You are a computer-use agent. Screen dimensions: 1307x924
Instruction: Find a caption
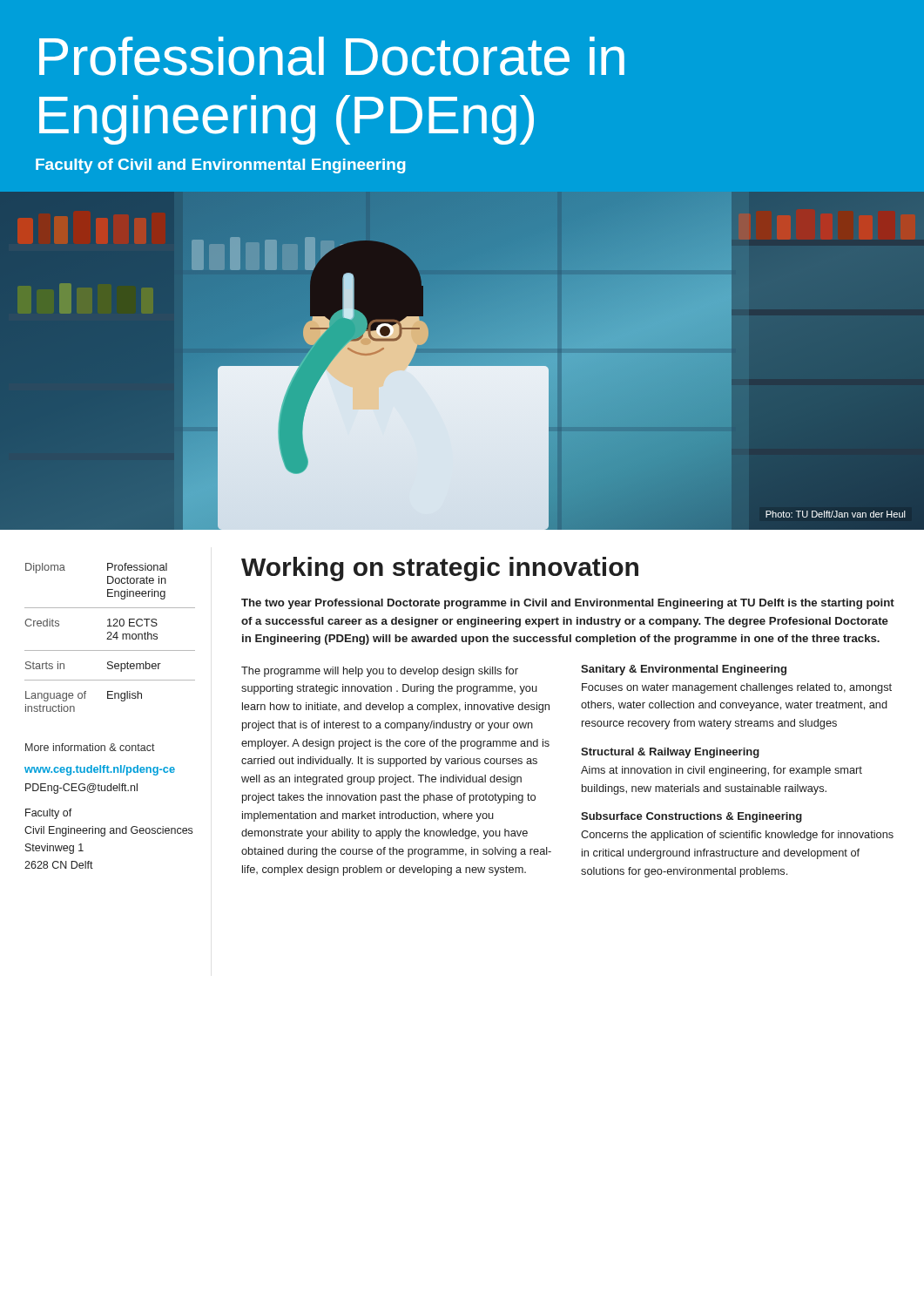[836, 514]
